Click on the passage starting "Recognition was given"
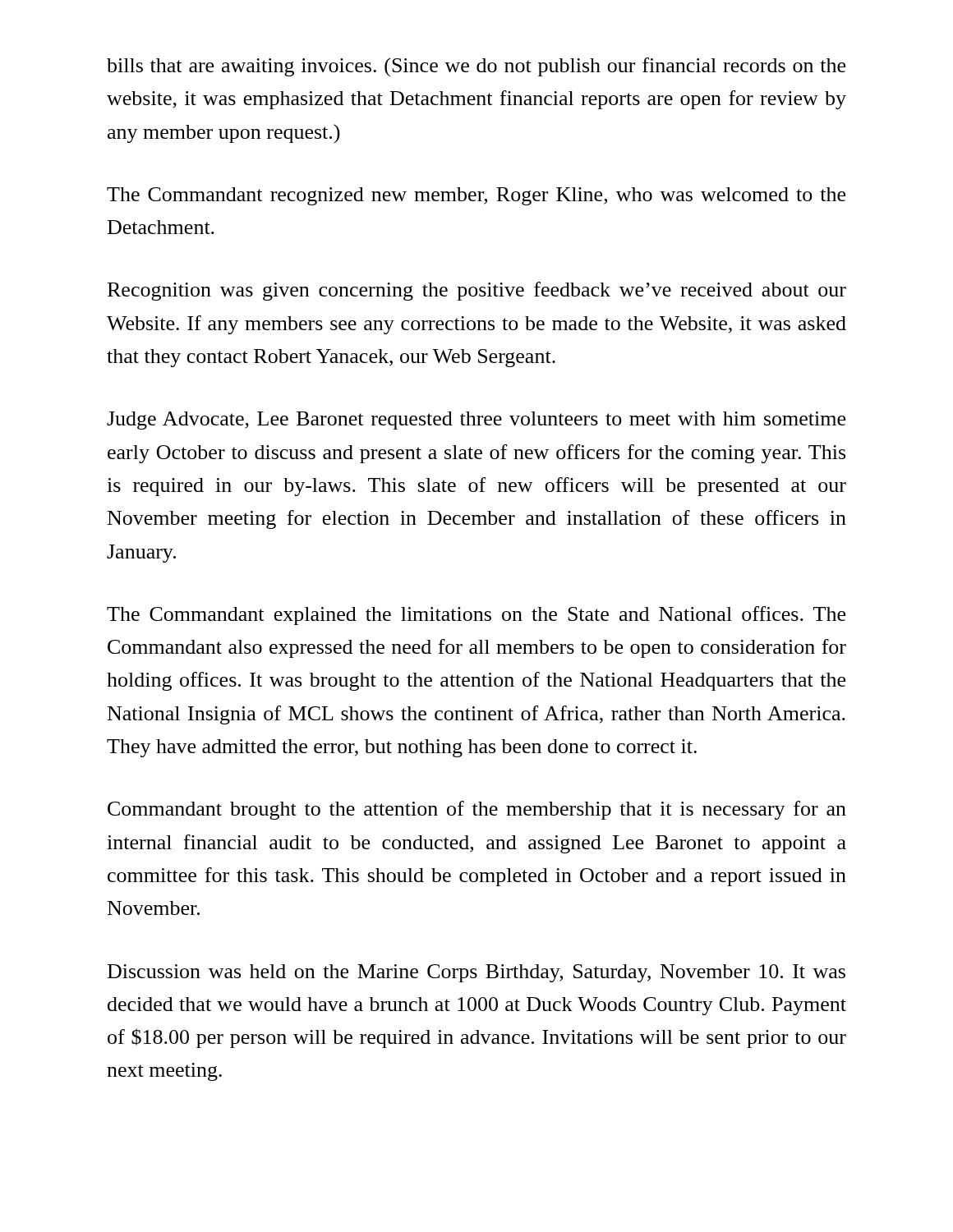 coord(476,323)
